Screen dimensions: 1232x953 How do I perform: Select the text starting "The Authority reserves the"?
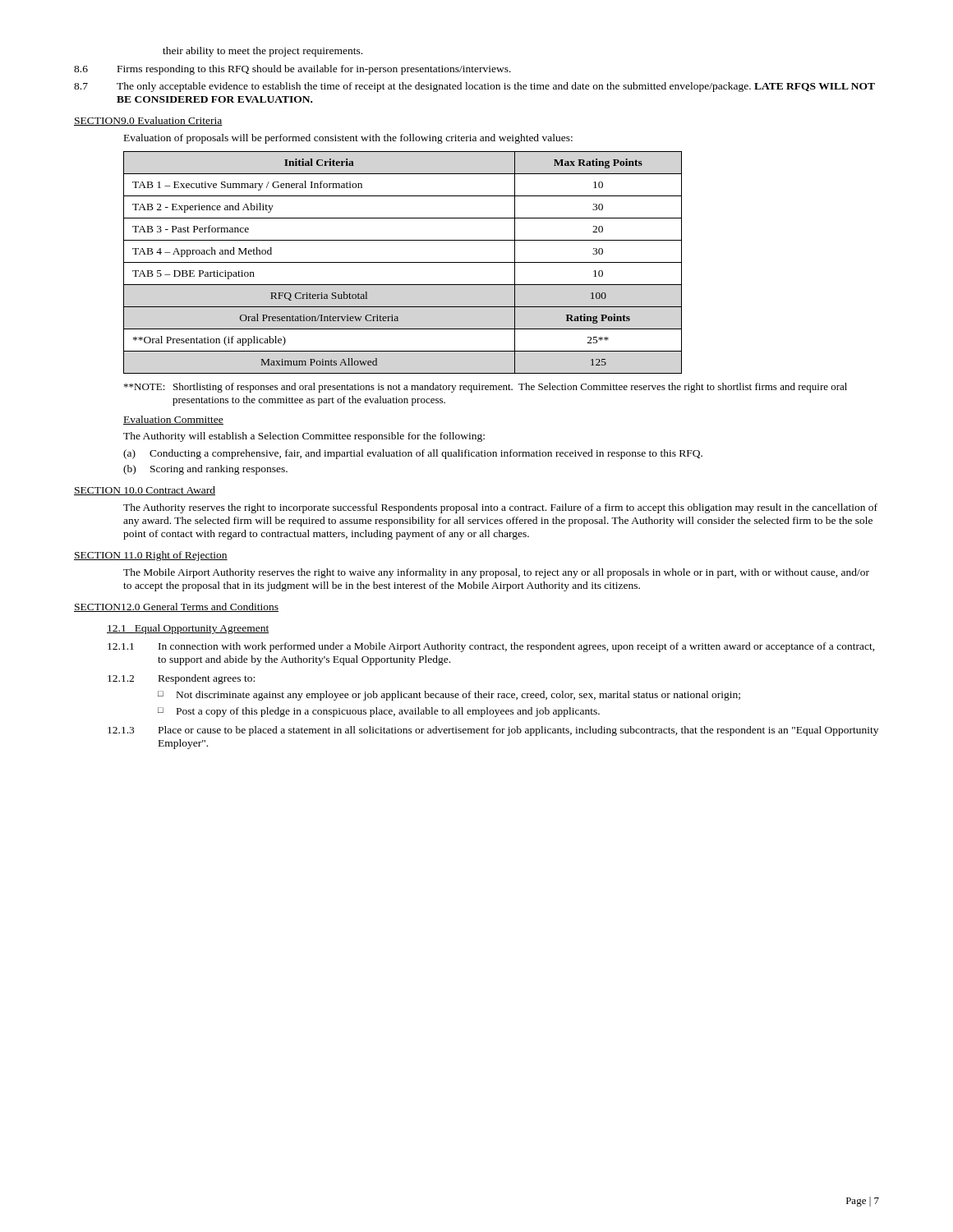coord(500,520)
